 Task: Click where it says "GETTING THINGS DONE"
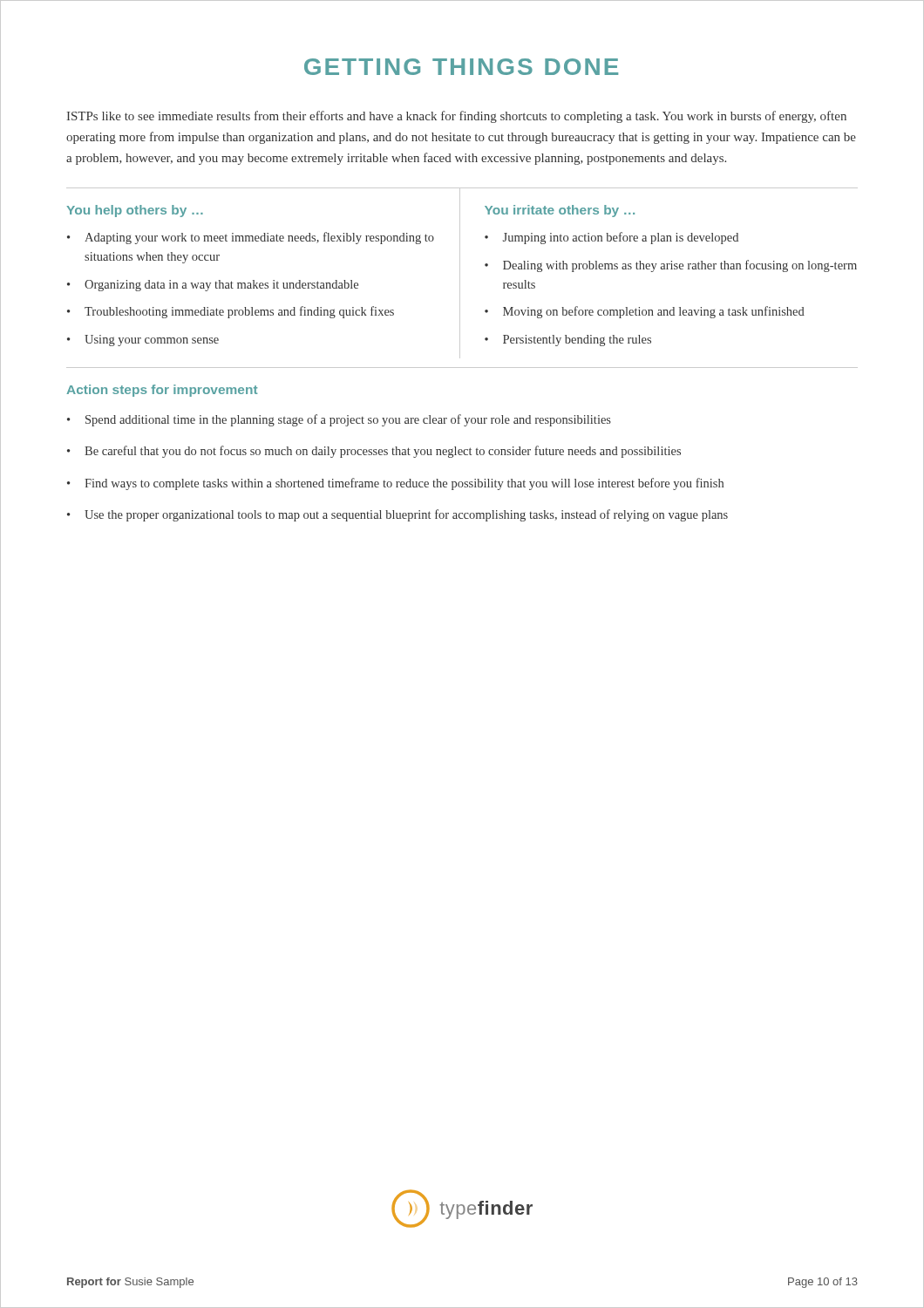pyautogui.click(x=462, y=67)
